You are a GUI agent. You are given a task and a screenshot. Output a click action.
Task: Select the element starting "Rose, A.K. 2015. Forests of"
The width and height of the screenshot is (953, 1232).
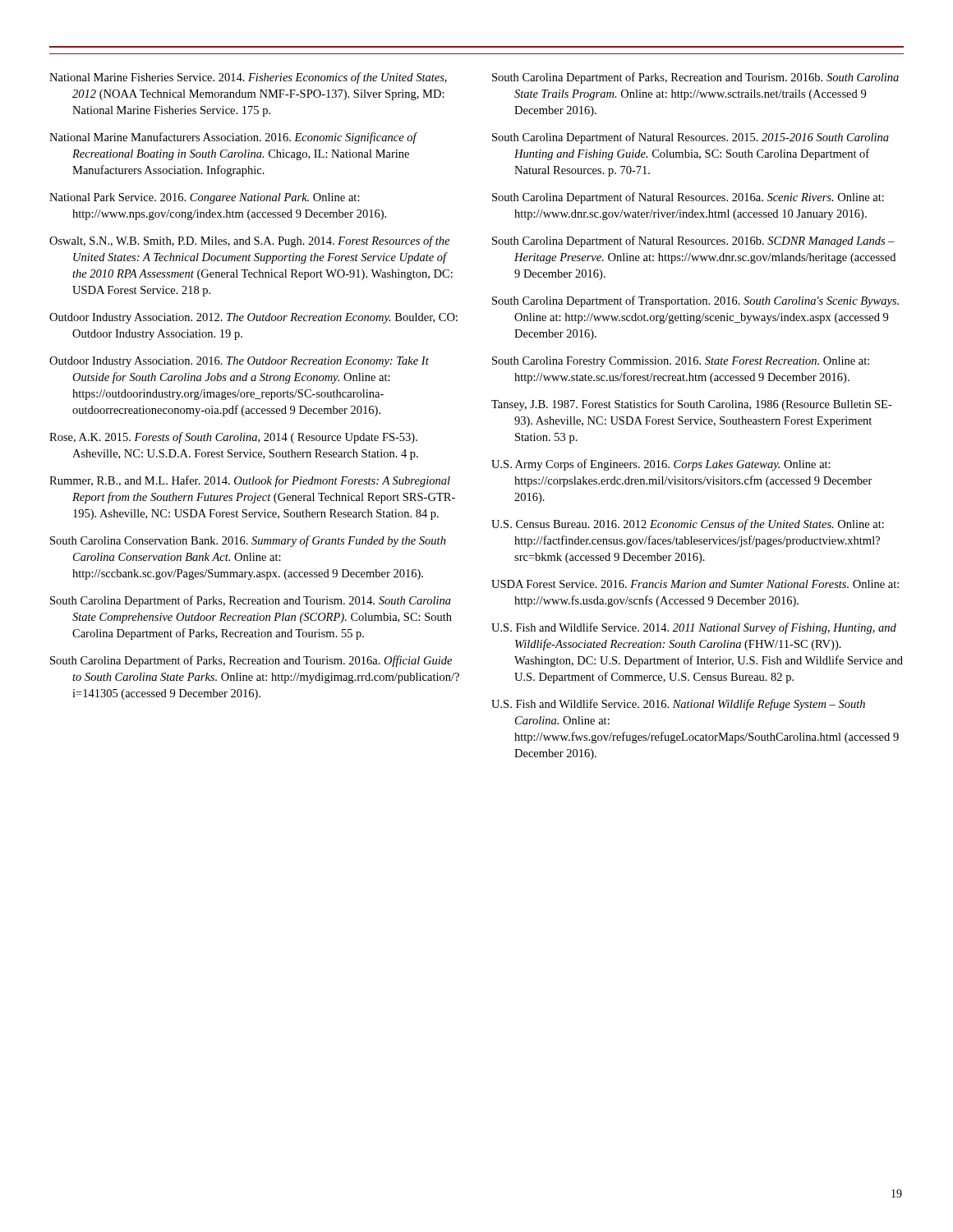[234, 445]
